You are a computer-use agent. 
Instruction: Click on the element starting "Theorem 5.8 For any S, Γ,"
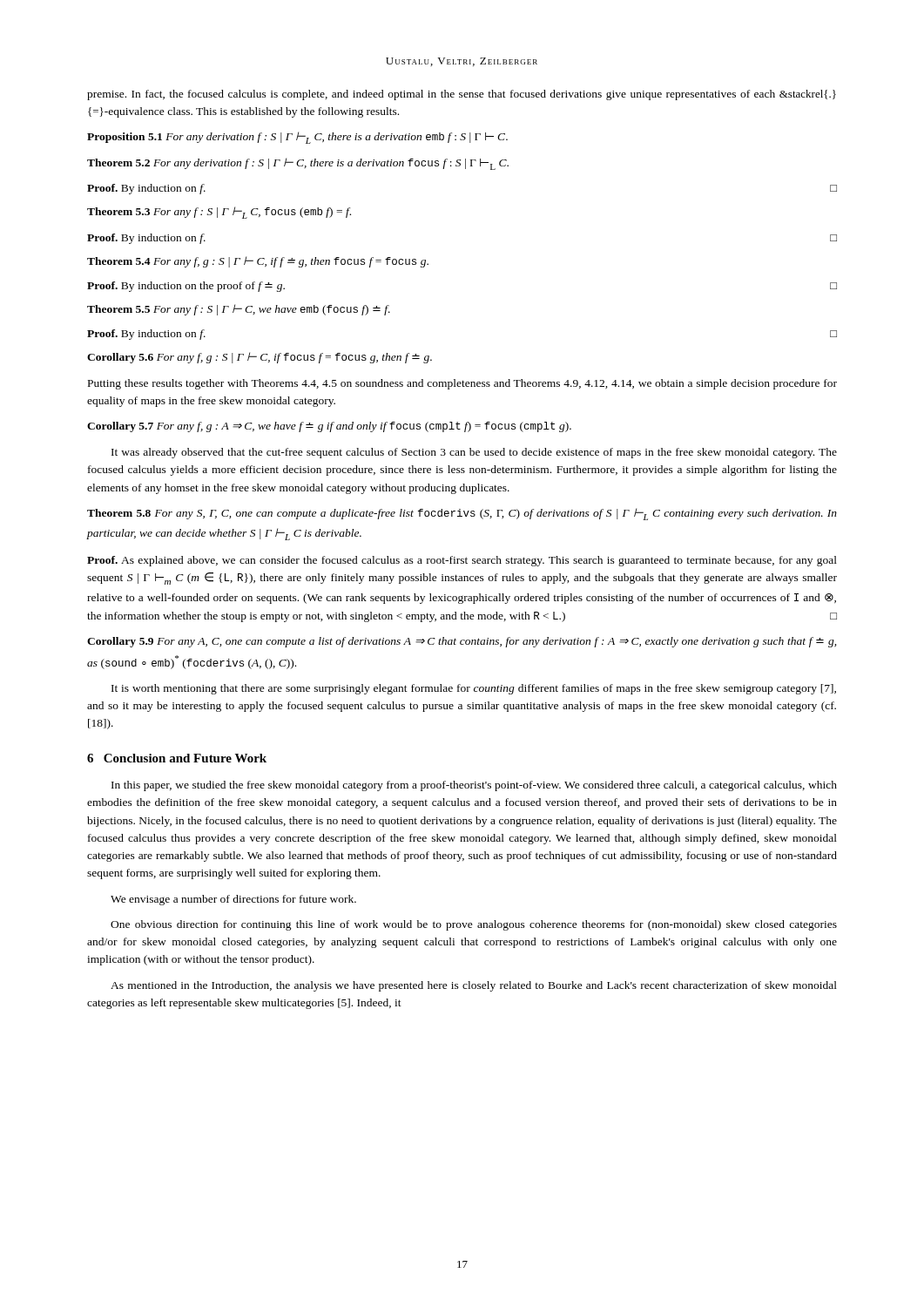pyautogui.click(x=462, y=524)
